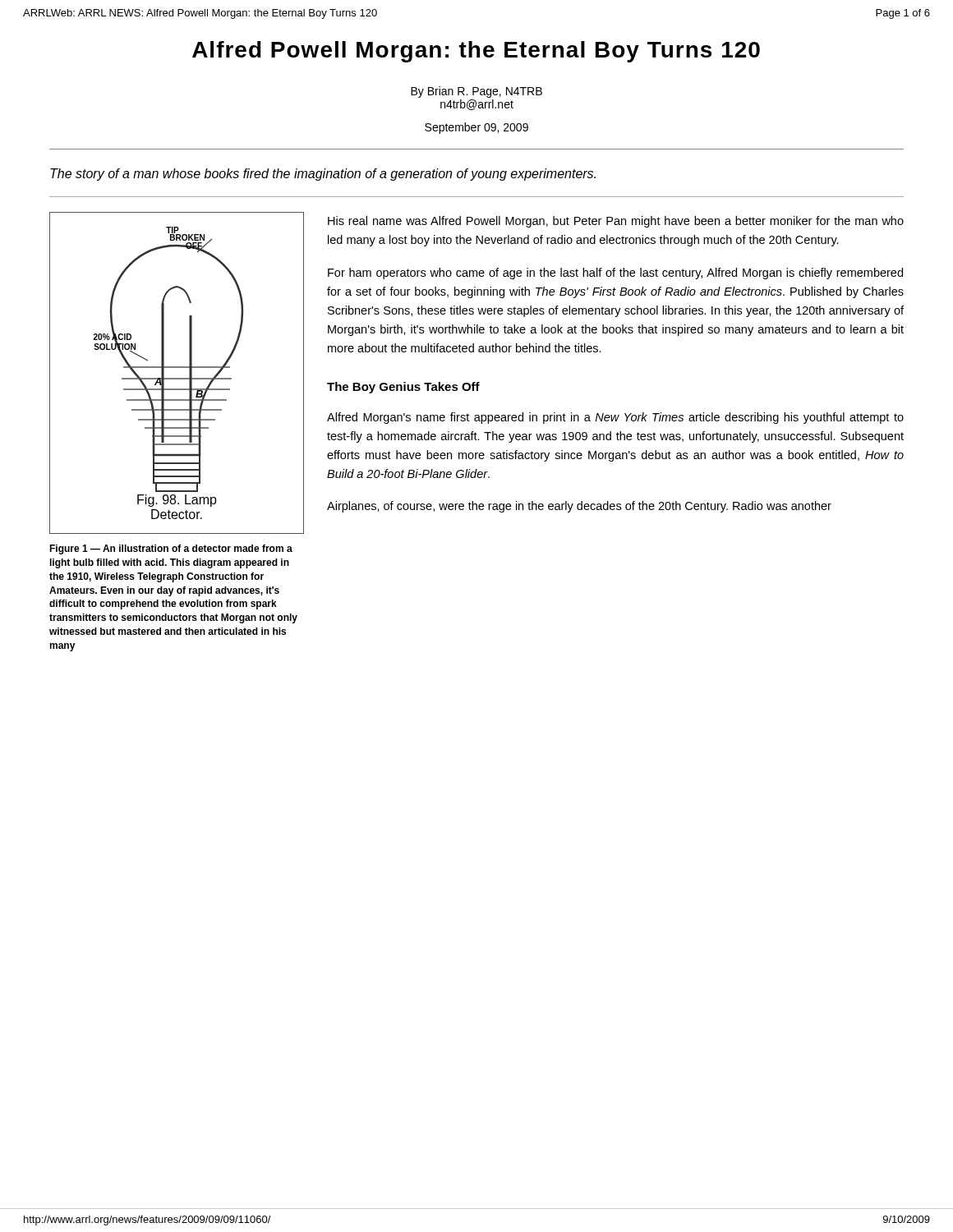Navigate to the passage starting "Airplanes, of course, were the rage in"
Screen dimensions: 1232x953
tap(579, 506)
